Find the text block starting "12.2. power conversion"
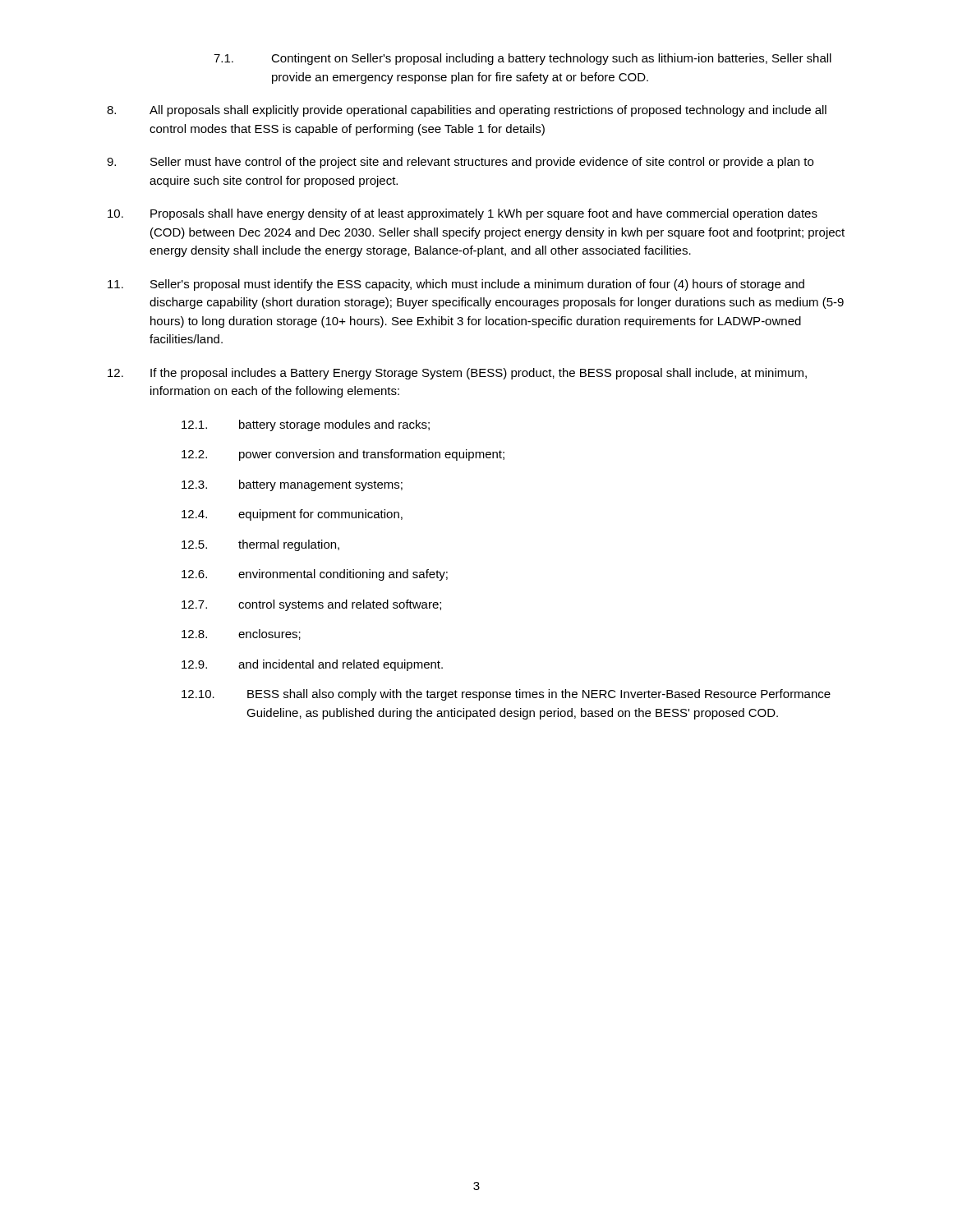Image resolution: width=953 pixels, height=1232 pixels. (513, 454)
